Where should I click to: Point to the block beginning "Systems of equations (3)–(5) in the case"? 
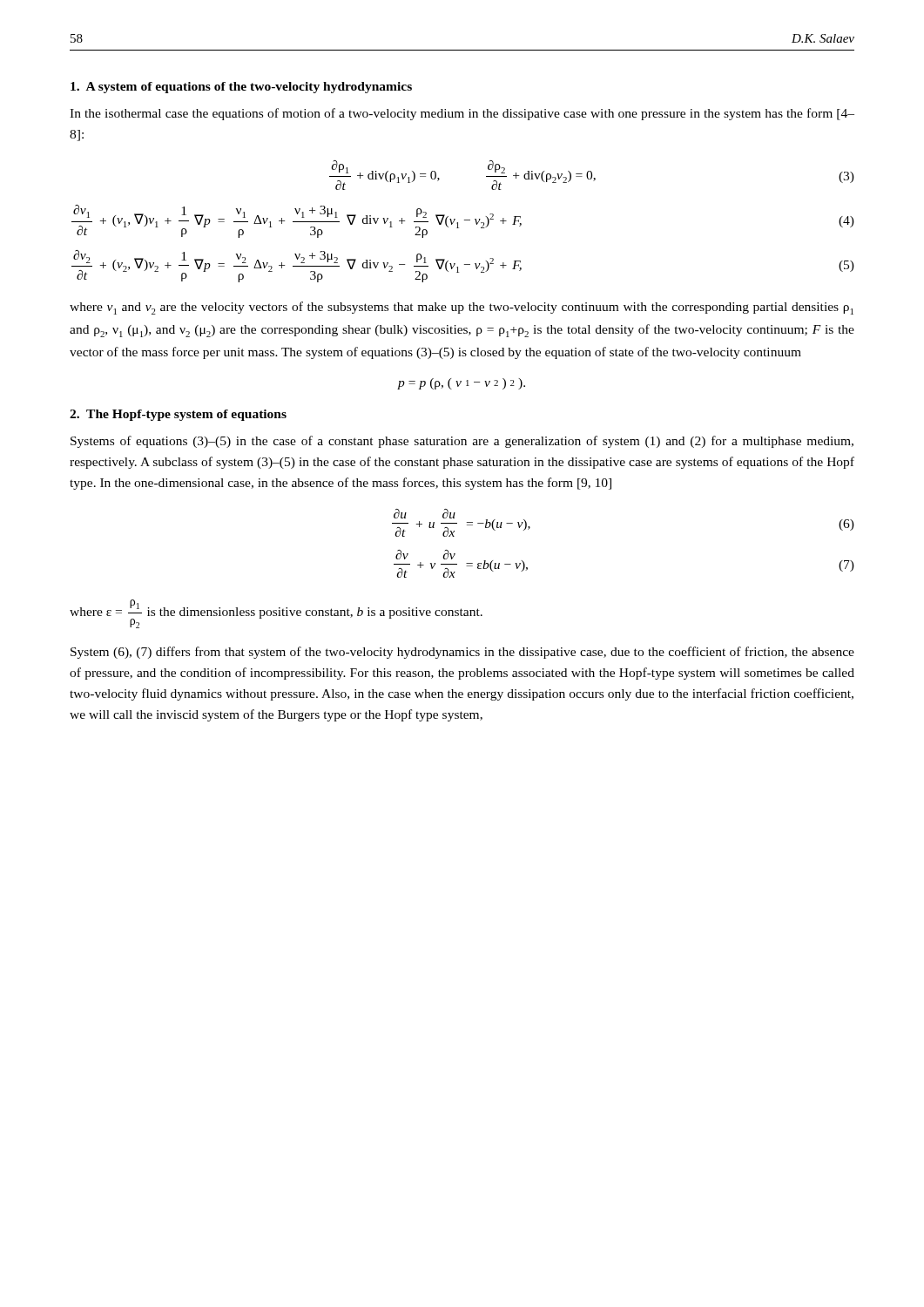(x=462, y=461)
